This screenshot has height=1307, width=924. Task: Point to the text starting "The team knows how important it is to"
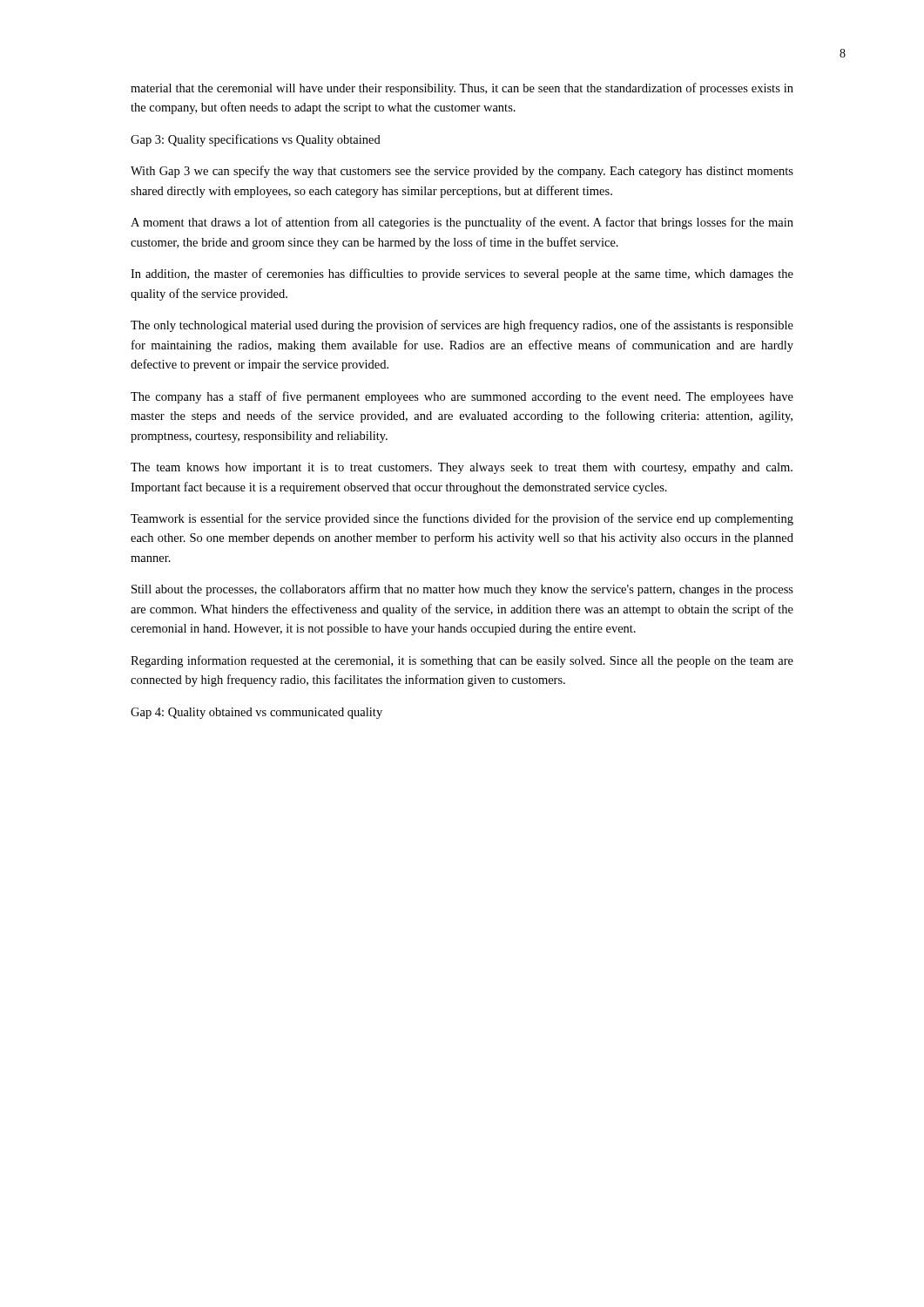[462, 477]
